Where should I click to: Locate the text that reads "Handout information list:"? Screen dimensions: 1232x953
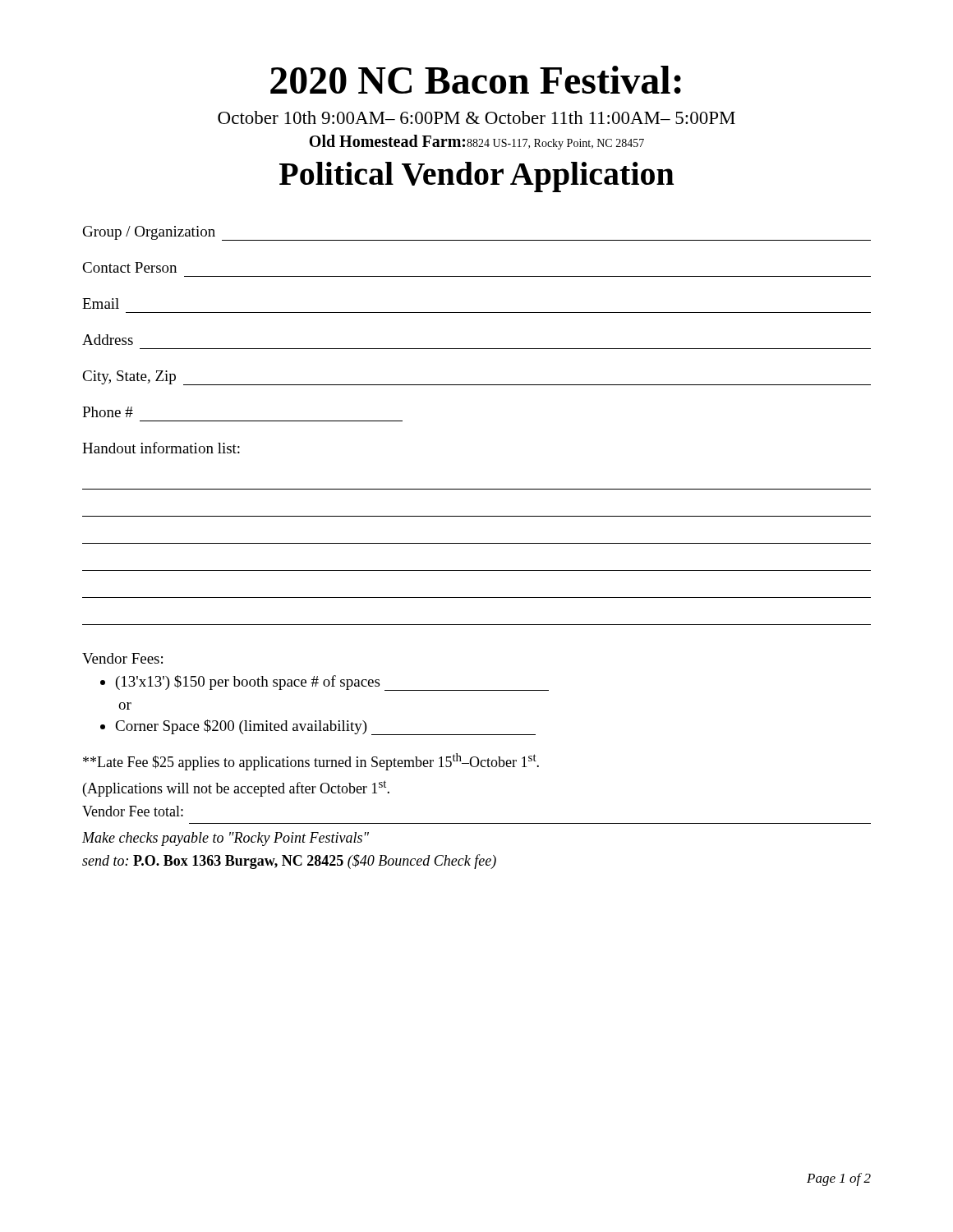161,448
